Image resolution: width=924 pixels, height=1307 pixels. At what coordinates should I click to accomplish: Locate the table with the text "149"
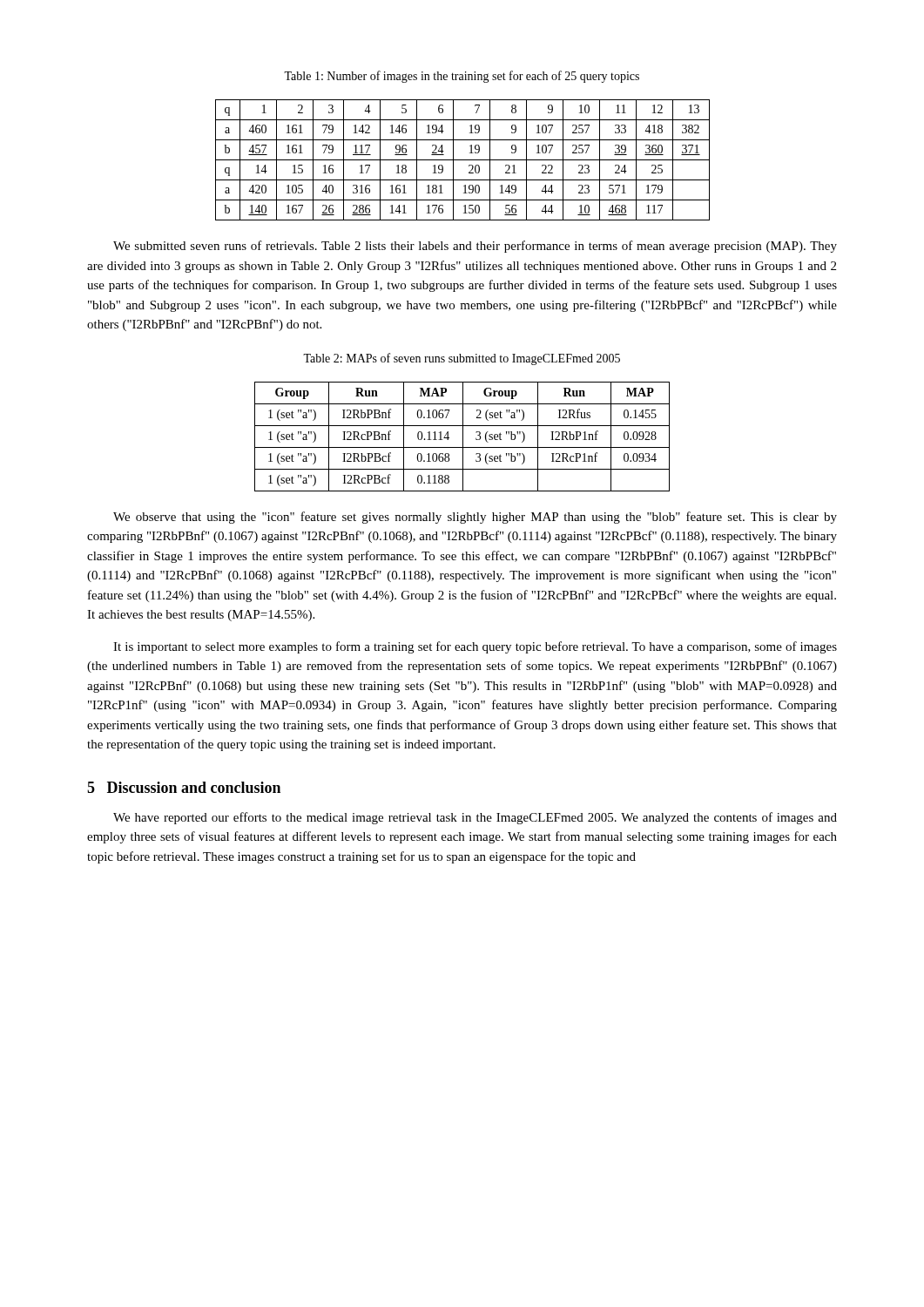coord(462,160)
